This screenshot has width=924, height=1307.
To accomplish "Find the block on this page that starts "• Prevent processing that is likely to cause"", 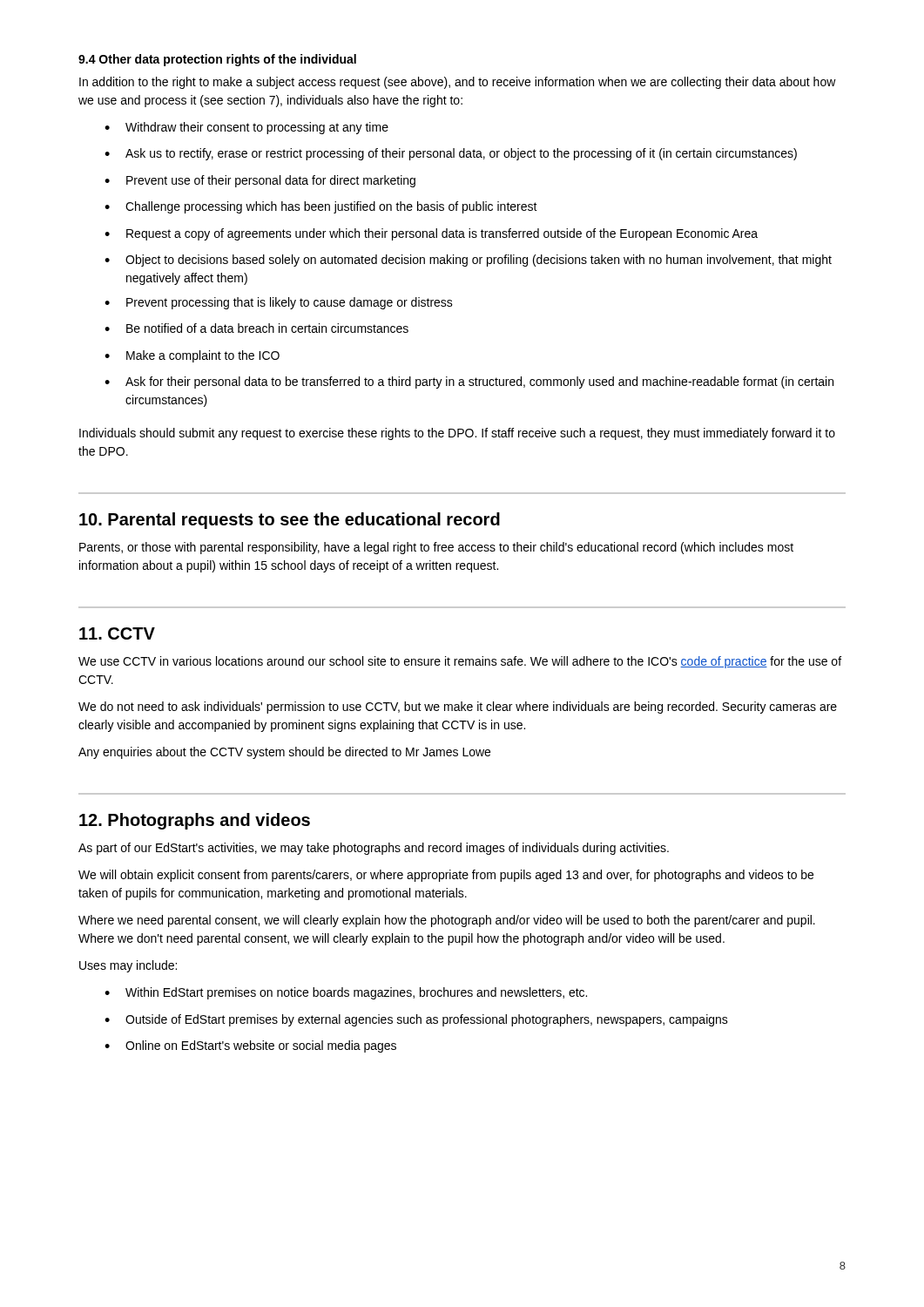I will point(279,303).
